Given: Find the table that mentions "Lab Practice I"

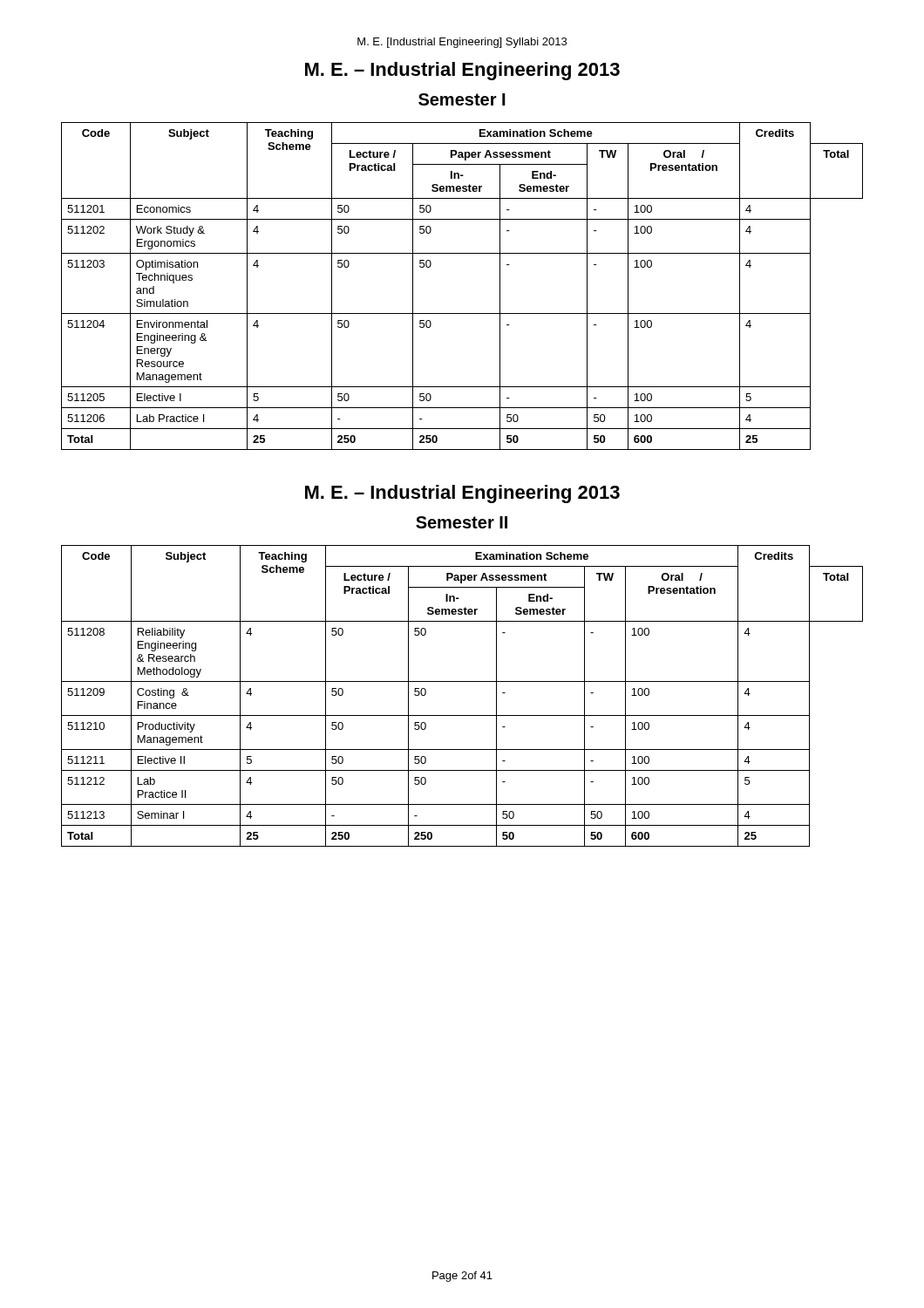Looking at the screenshot, I should pos(462,286).
